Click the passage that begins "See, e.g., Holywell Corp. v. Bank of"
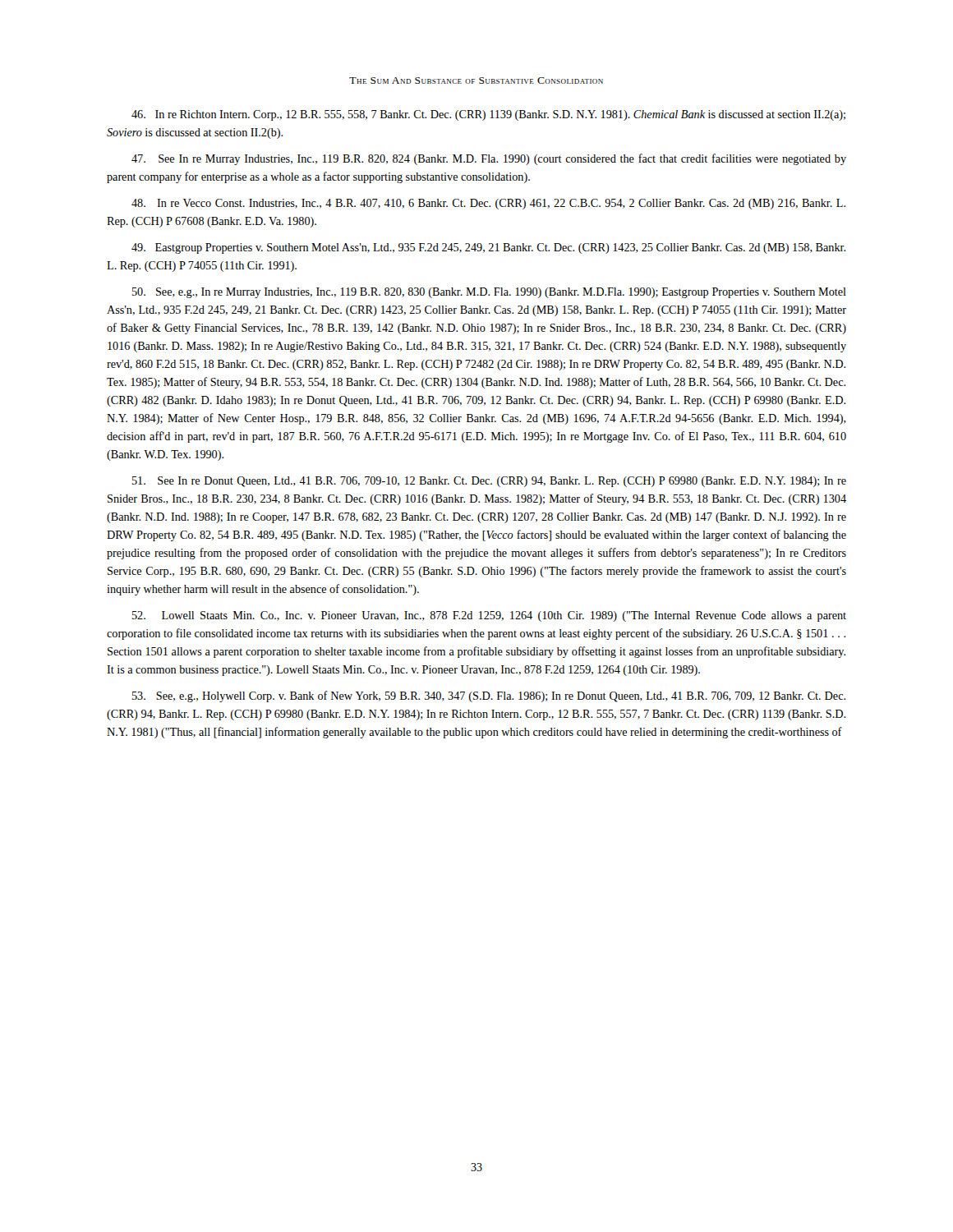The image size is (953, 1232). 476,714
